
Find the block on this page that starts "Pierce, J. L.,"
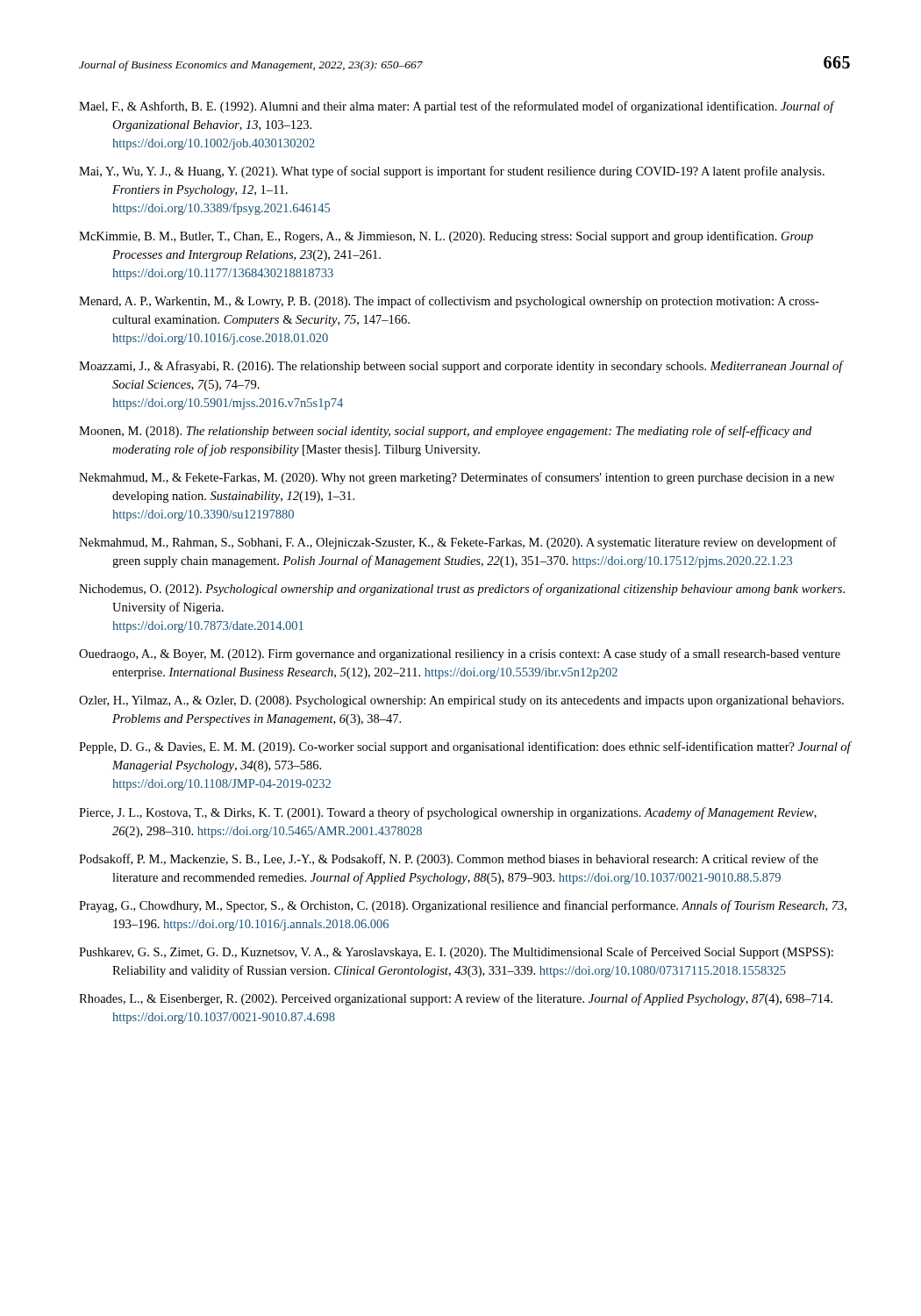coord(448,821)
